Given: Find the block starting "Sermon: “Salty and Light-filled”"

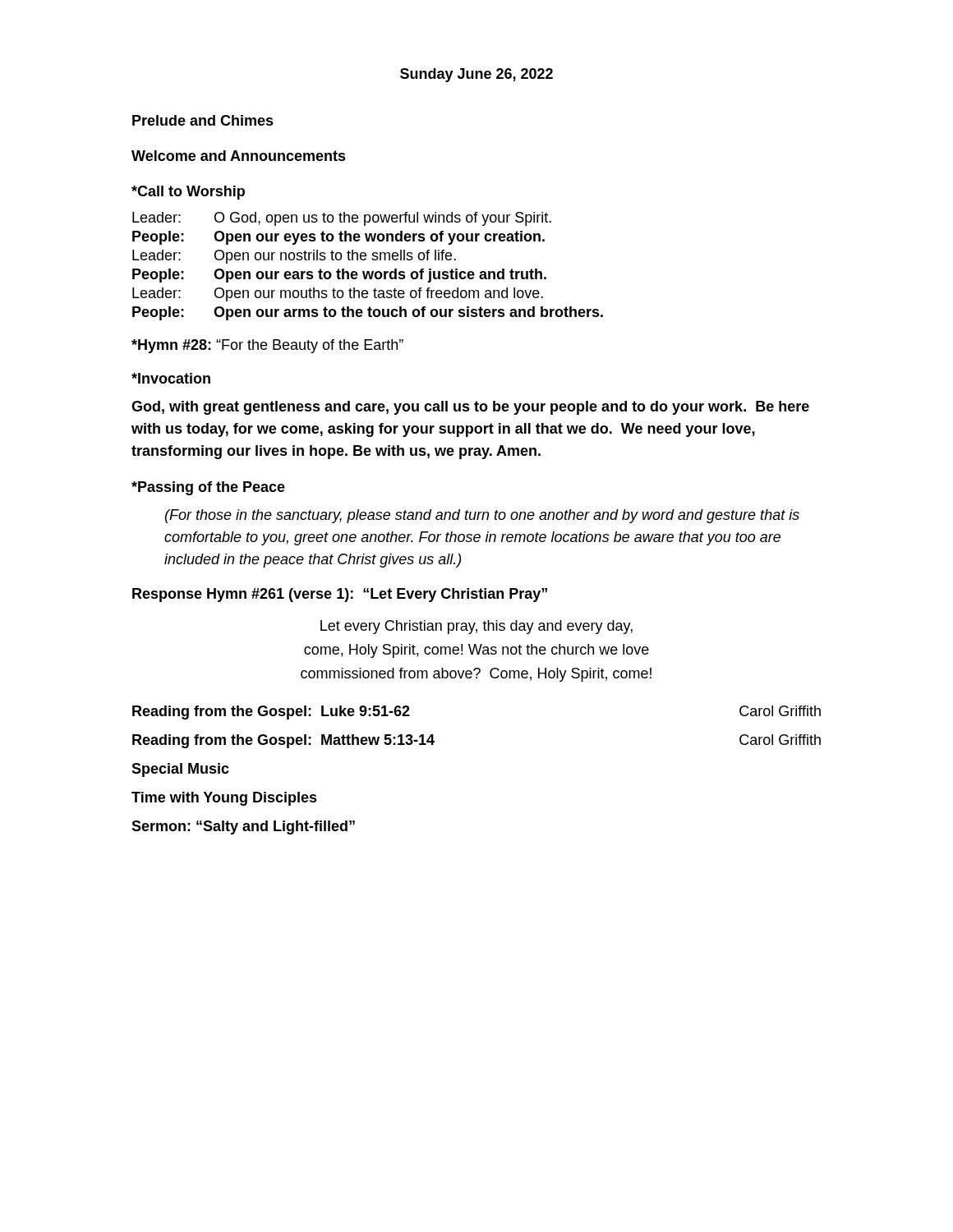Looking at the screenshot, I should (244, 827).
